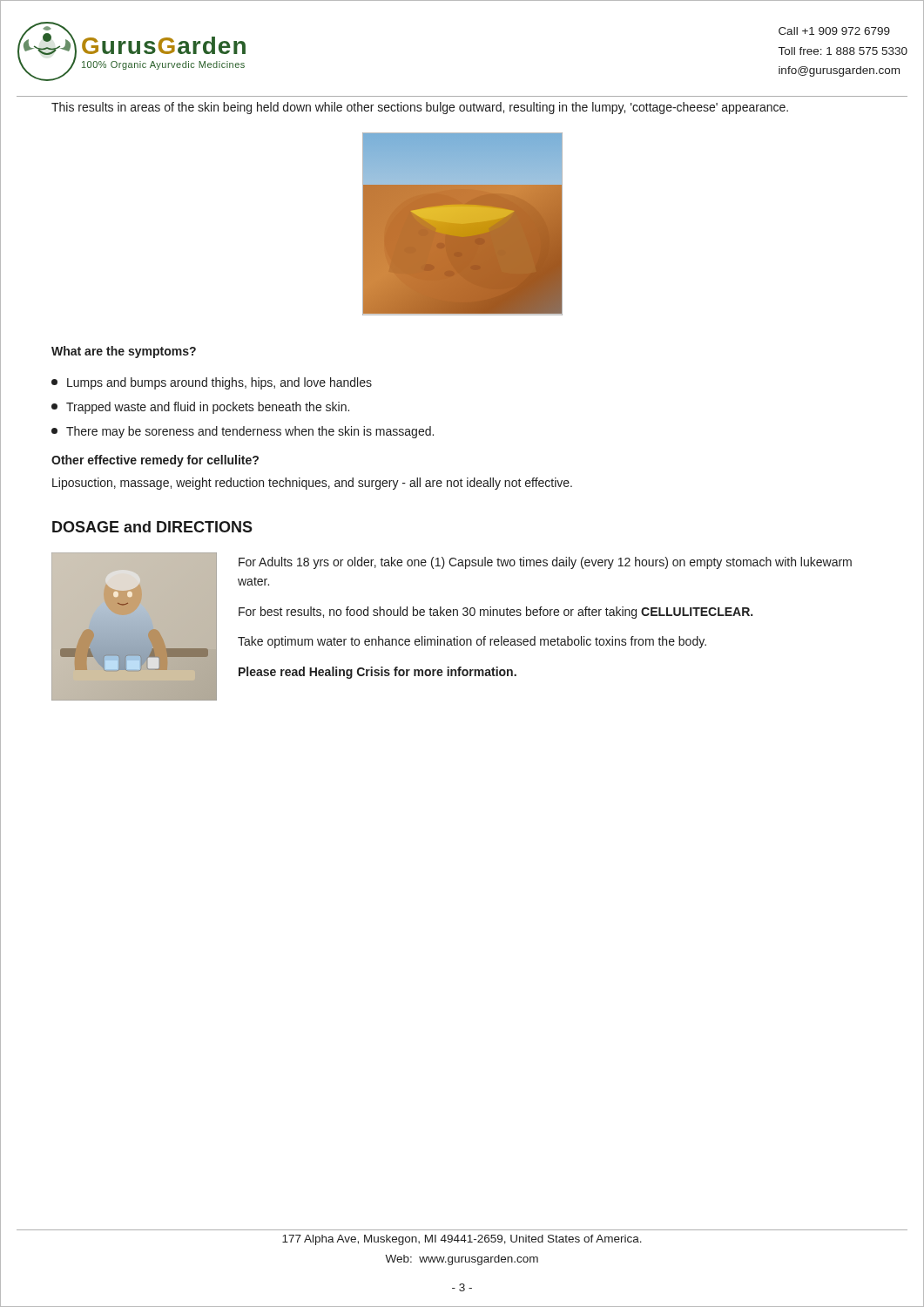Where is the passage that starts "Trapped waste and fluid in pockets beneath"?
This screenshot has height=1307, width=924.
point(201,407)
